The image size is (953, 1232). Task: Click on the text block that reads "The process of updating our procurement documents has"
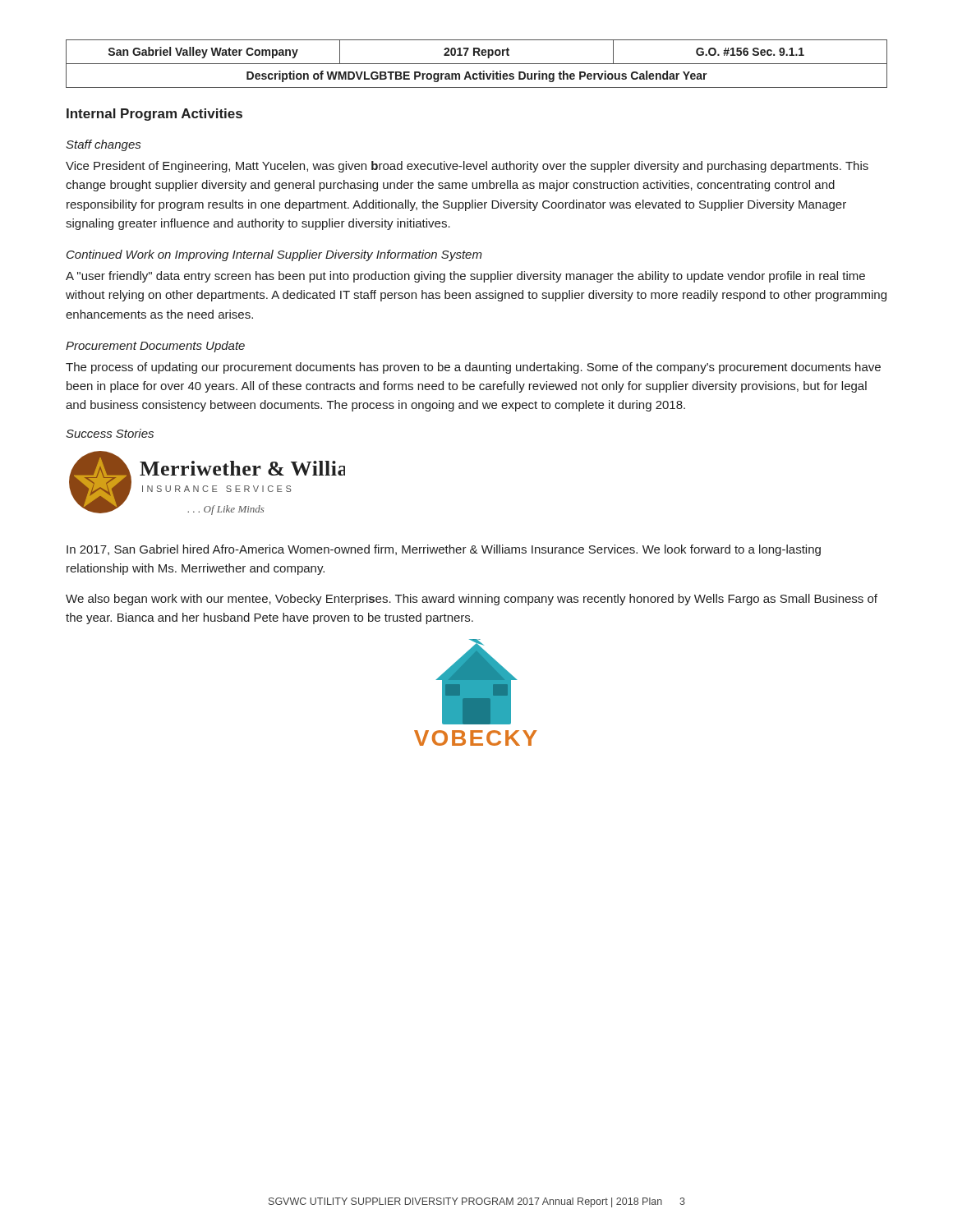point(473,386)
